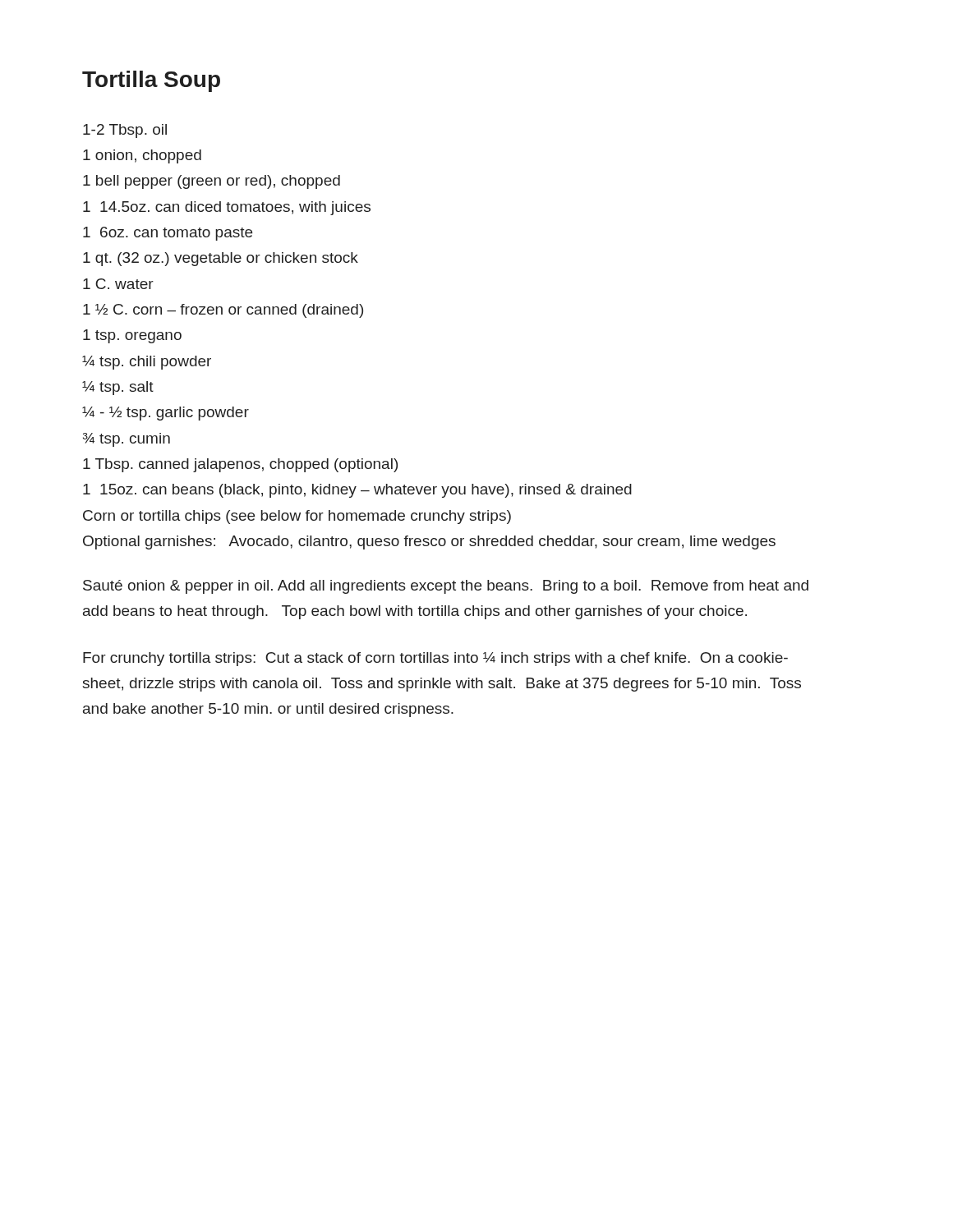
Task: Find the title with the text "Tortilla Soup"
Action: pyautogui.click(x=152, y=79)
